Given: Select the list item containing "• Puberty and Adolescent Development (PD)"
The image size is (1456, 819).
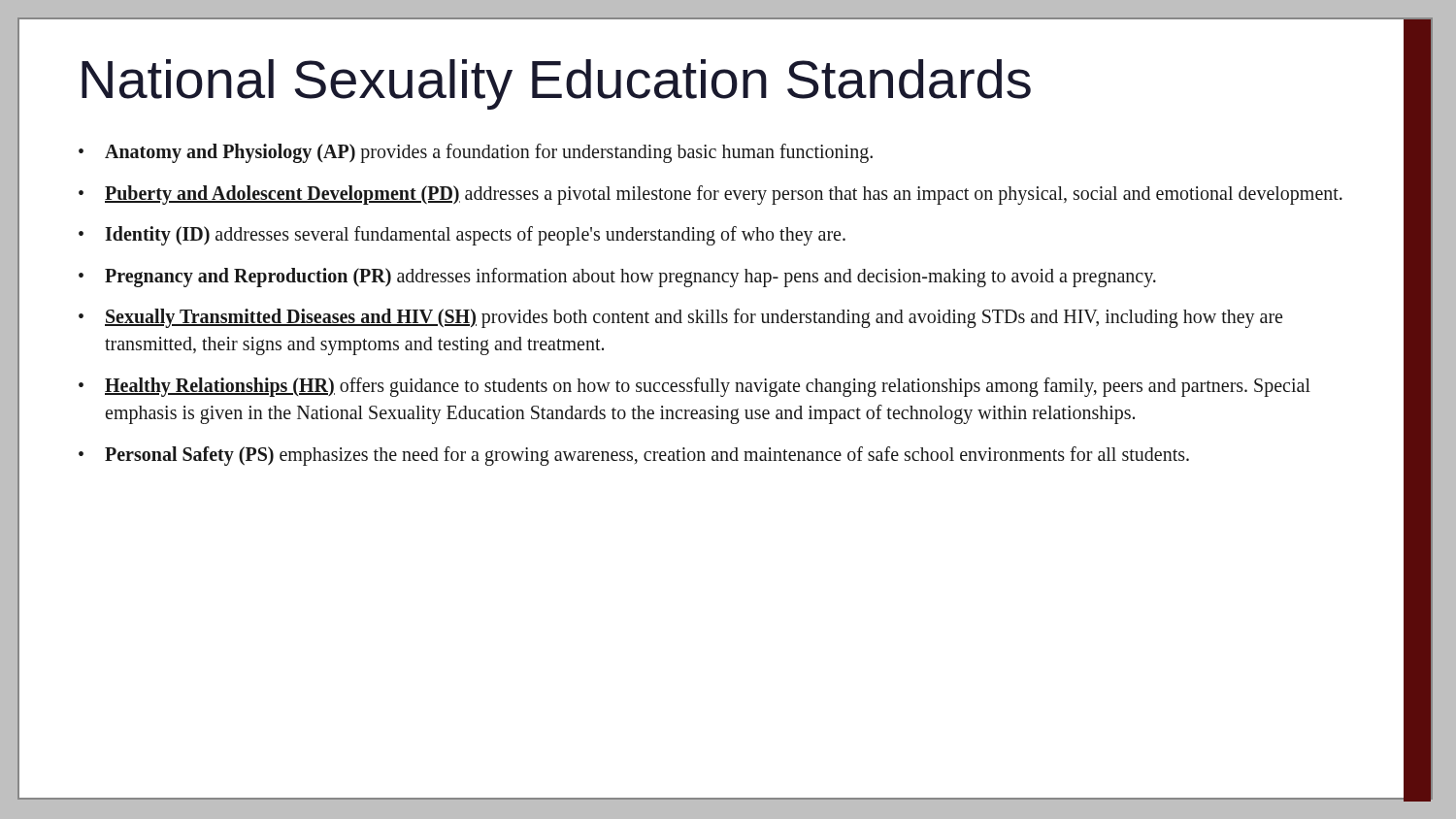Looking at the screenshot, I should coord(713,193).
